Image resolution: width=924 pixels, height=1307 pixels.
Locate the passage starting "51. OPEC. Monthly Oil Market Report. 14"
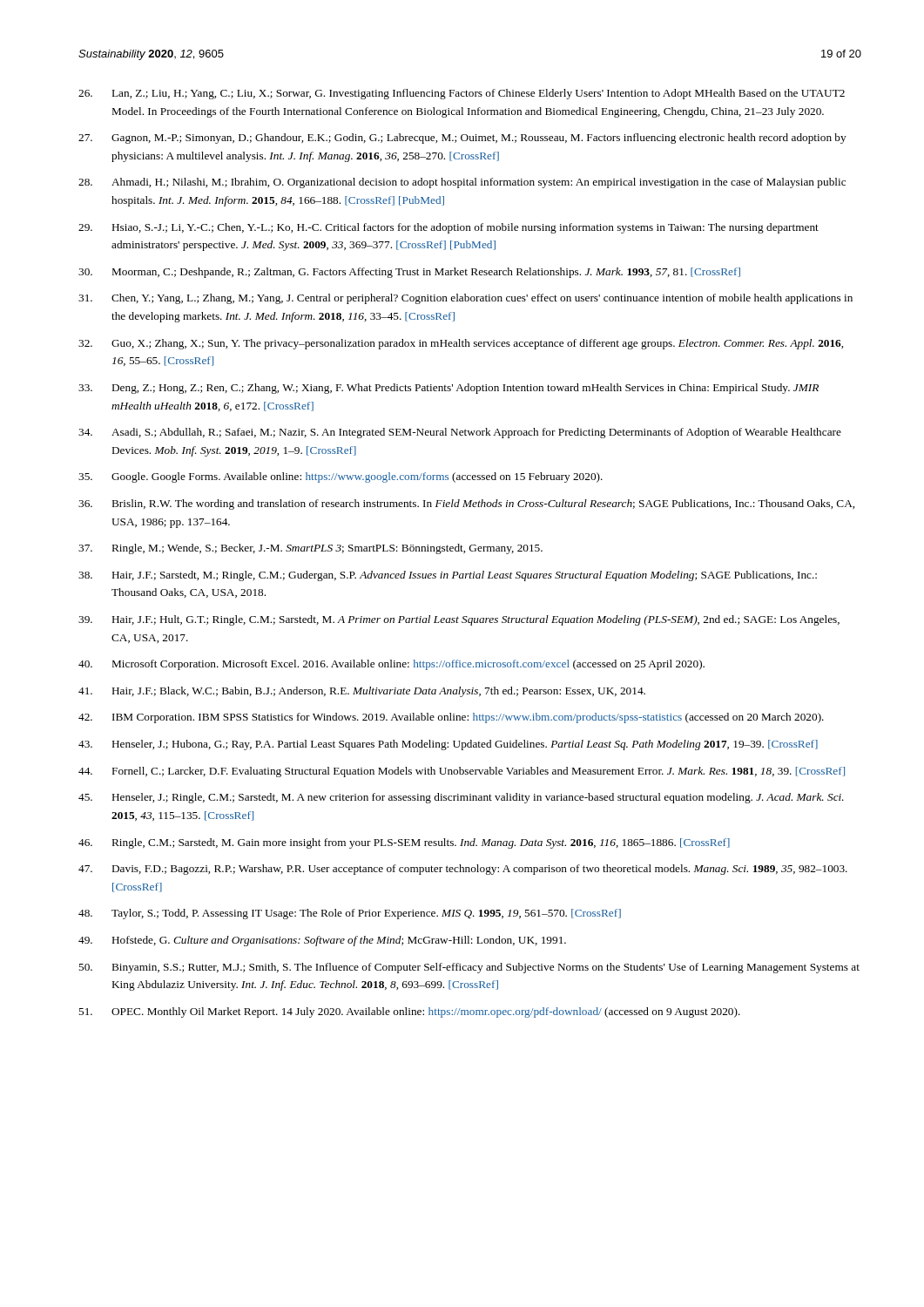tap(470, 1012)
